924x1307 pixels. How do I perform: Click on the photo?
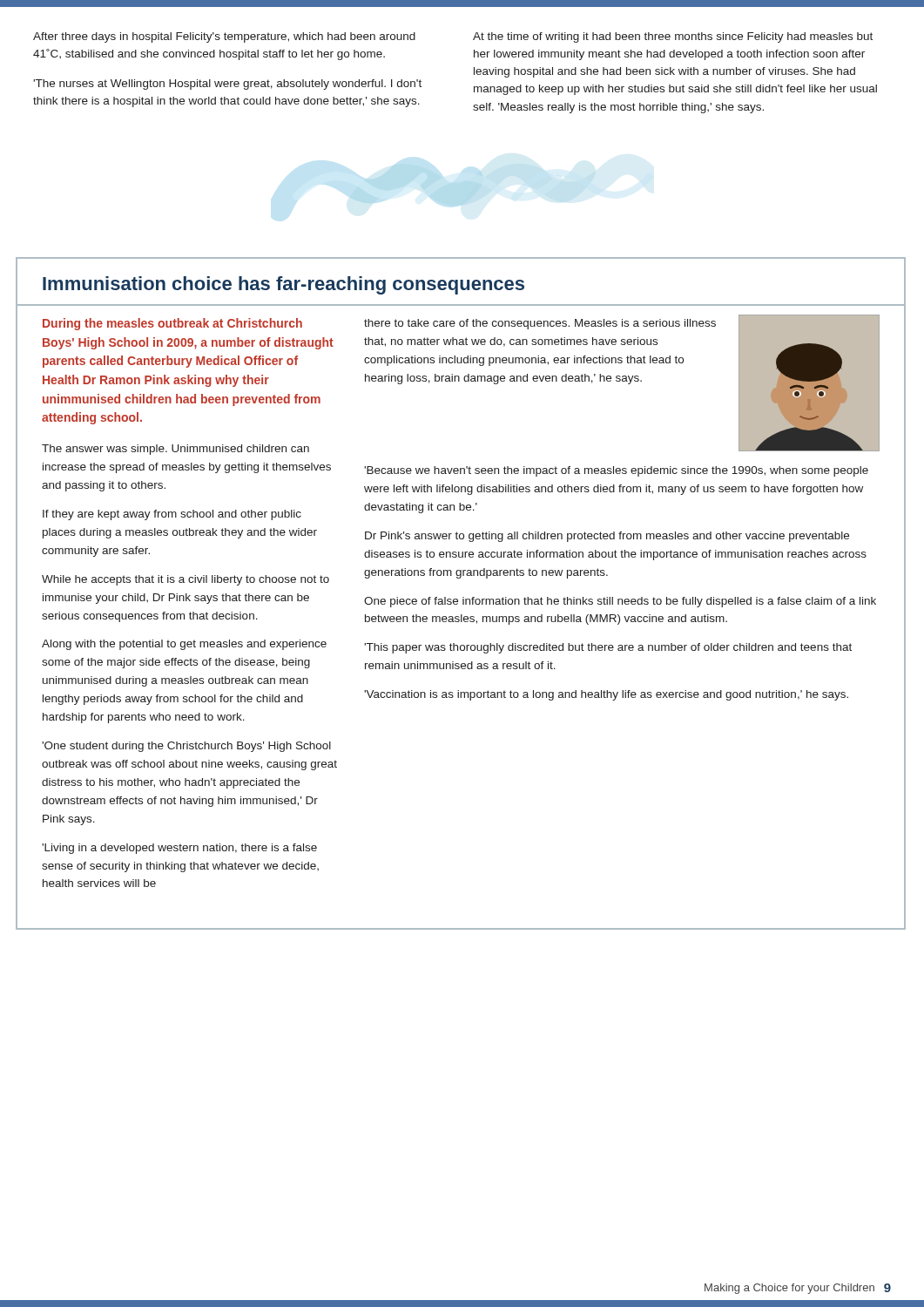point(809,383)
